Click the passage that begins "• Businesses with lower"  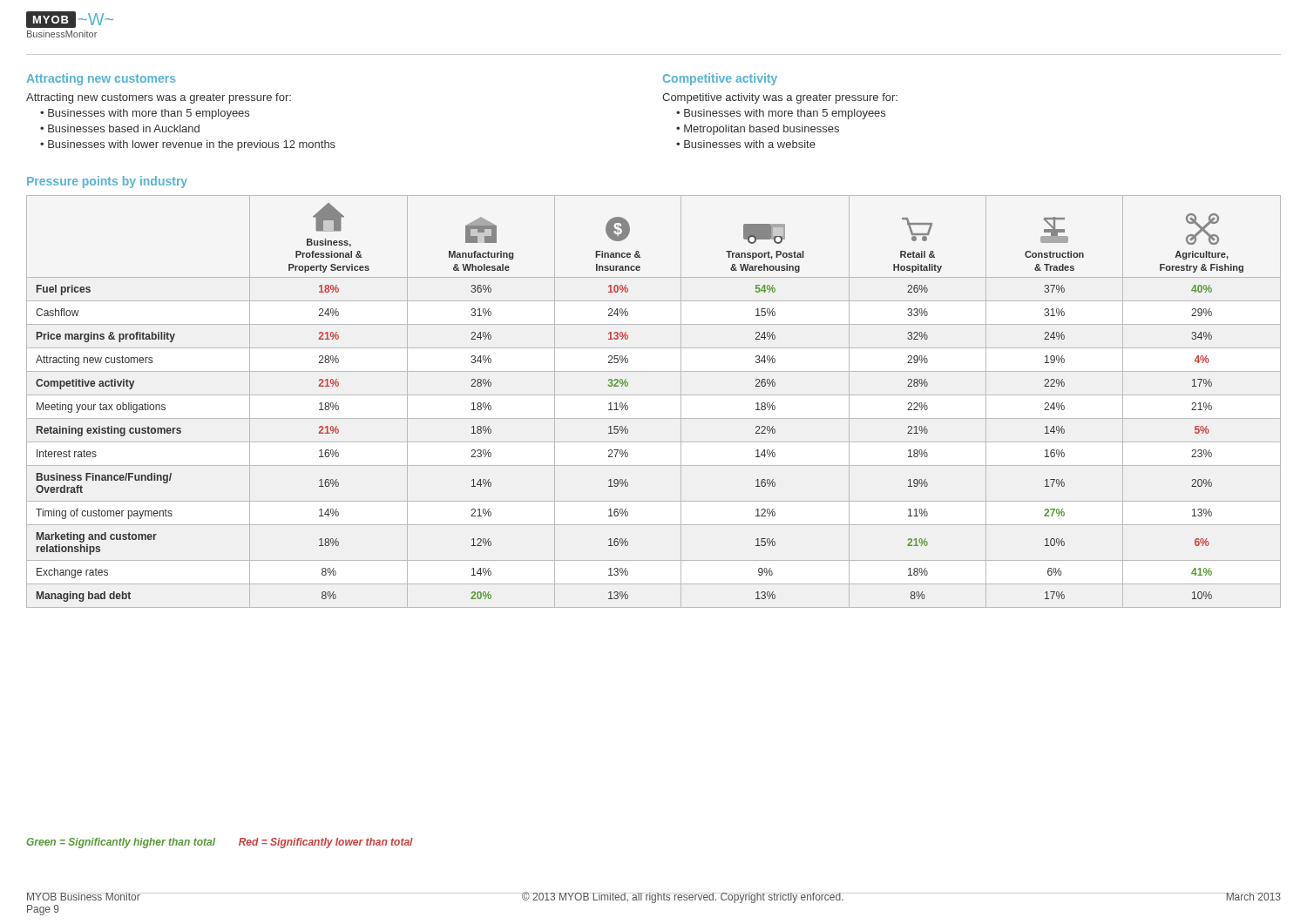tap(188, 144)
